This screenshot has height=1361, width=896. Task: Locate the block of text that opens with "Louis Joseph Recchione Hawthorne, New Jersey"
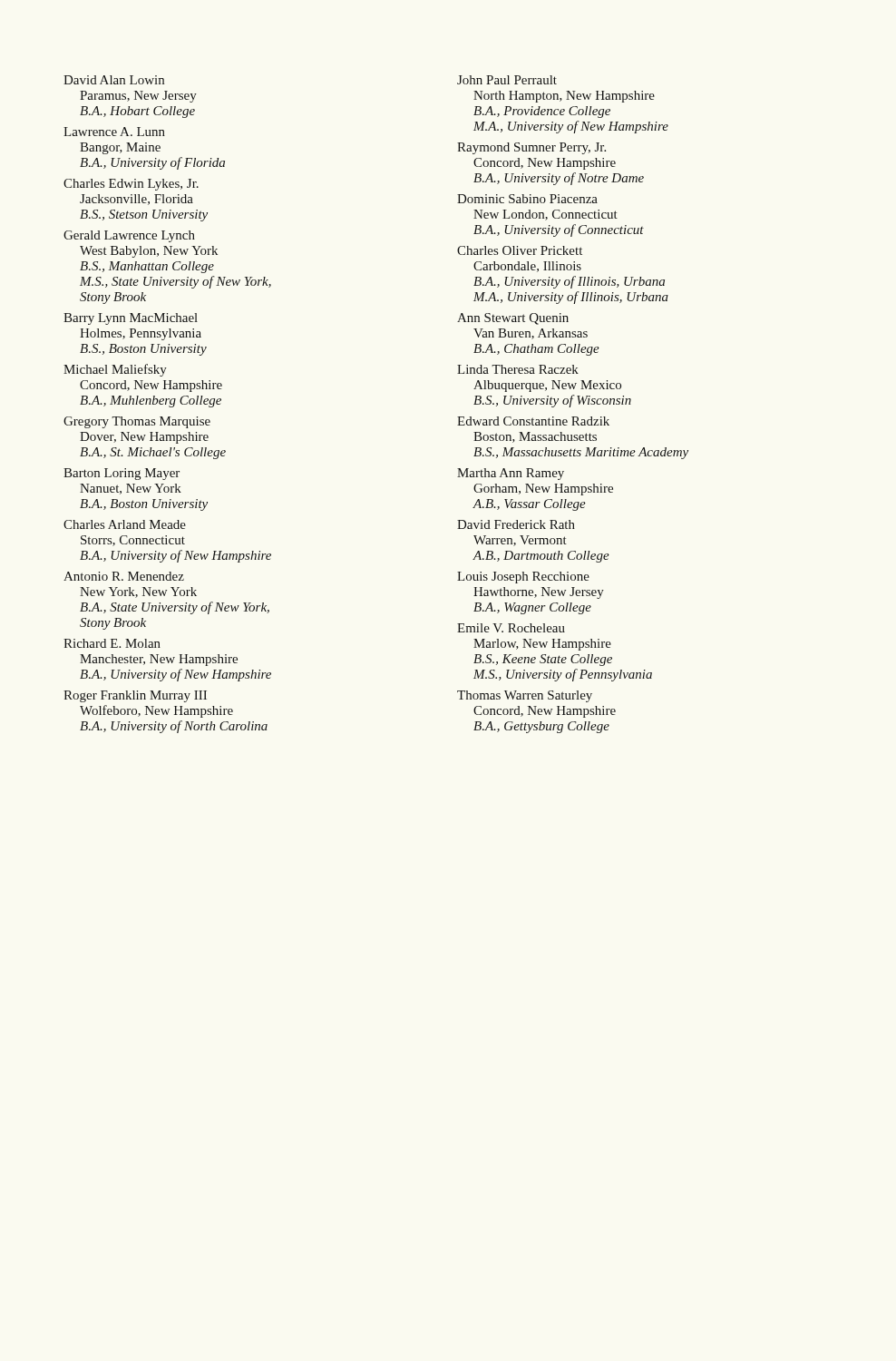[x=523, y=578]
